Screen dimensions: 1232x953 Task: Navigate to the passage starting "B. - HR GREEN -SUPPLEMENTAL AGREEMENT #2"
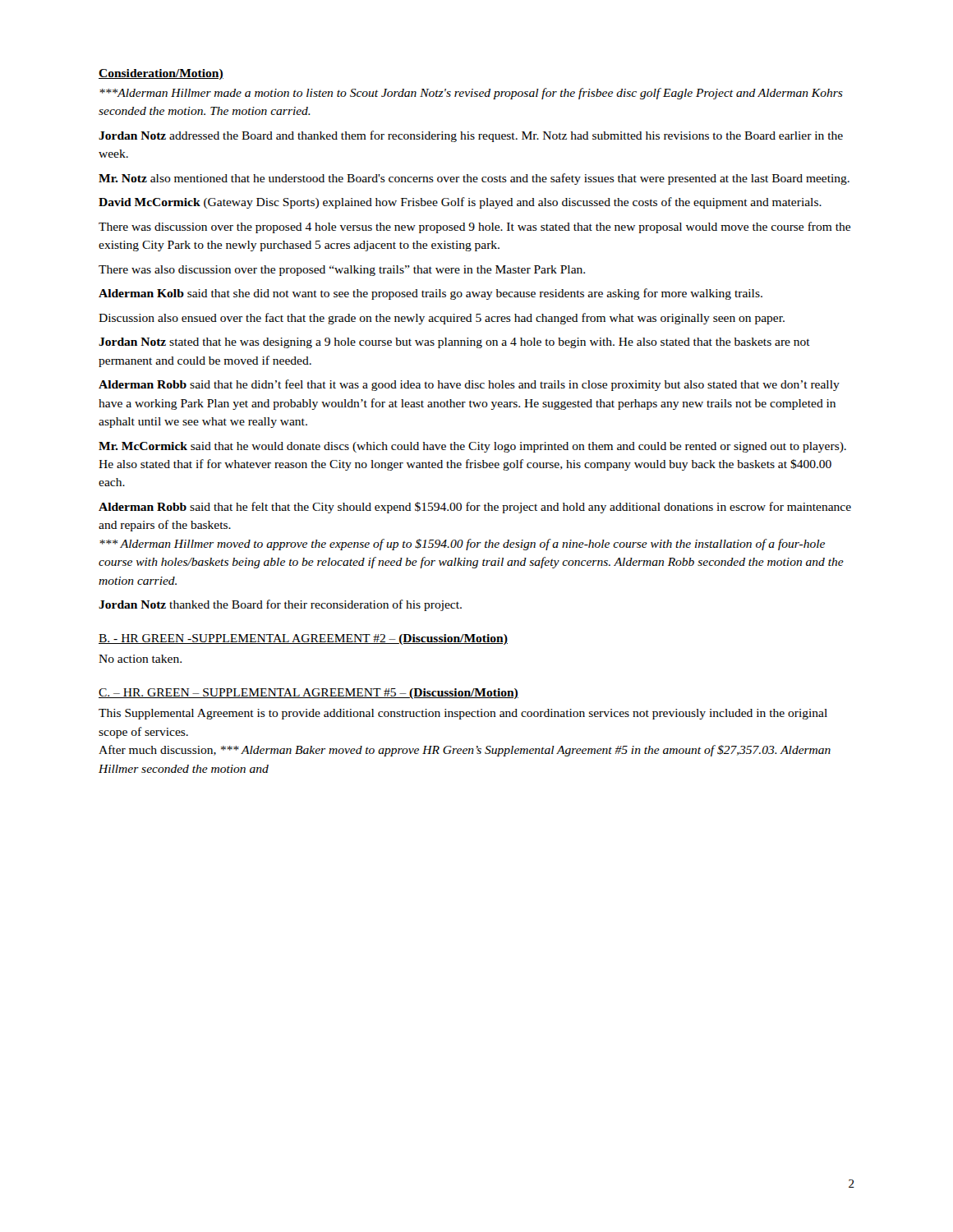(x=303, y=637)
